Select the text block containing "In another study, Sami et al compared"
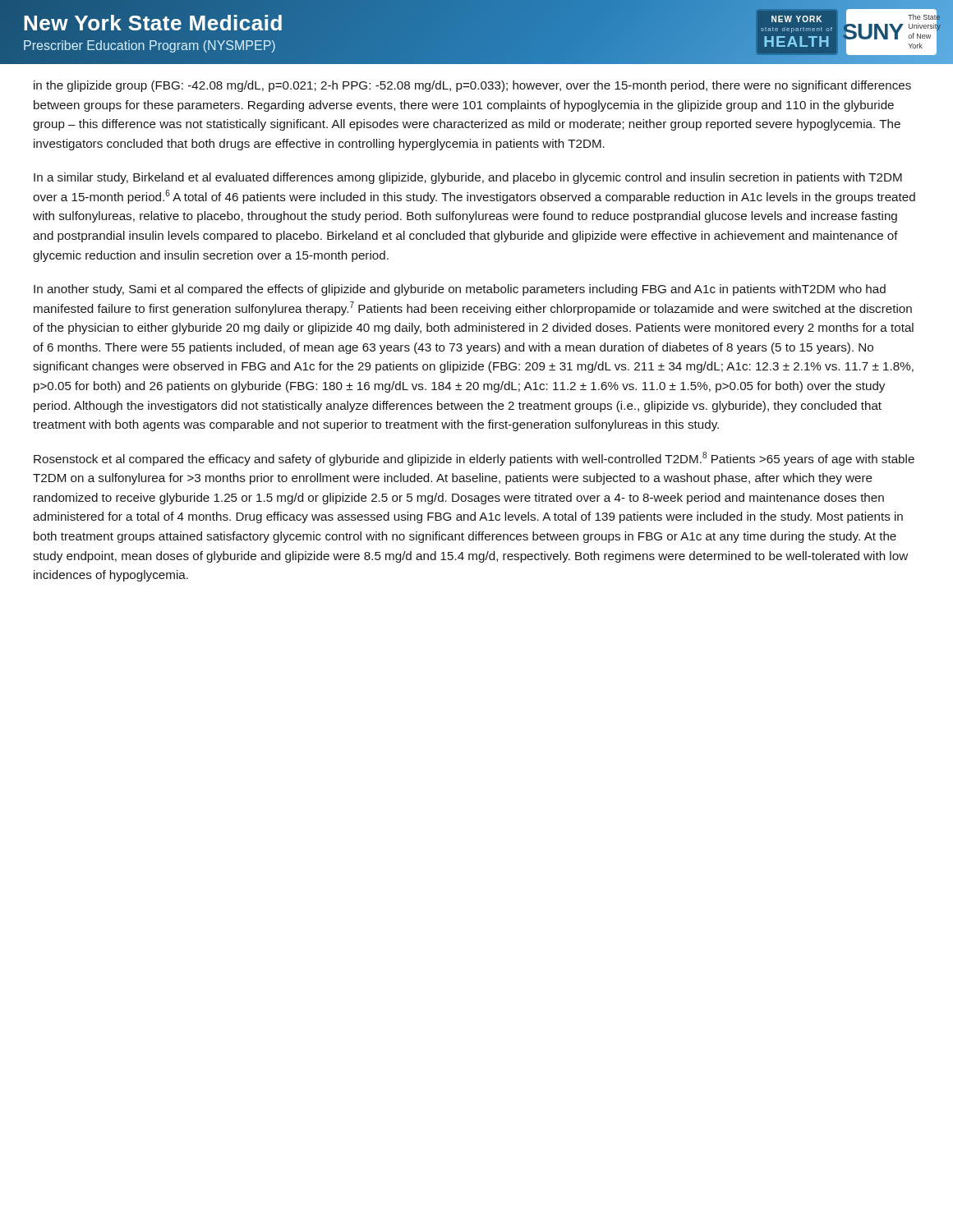The height and width of the screenshot is (1232, 953). click(x=474, y=357)
